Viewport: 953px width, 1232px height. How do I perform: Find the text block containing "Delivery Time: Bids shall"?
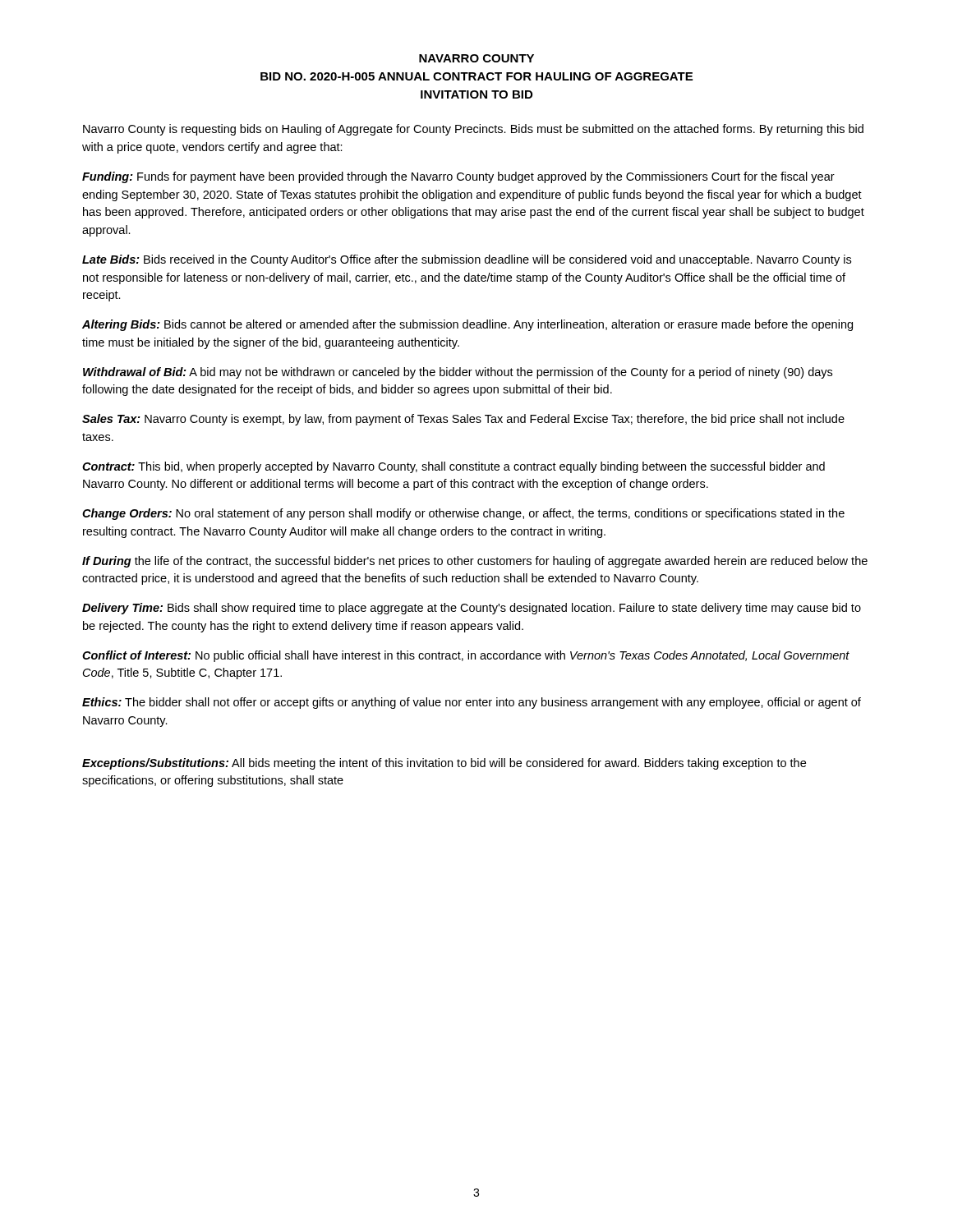[472, 617]
